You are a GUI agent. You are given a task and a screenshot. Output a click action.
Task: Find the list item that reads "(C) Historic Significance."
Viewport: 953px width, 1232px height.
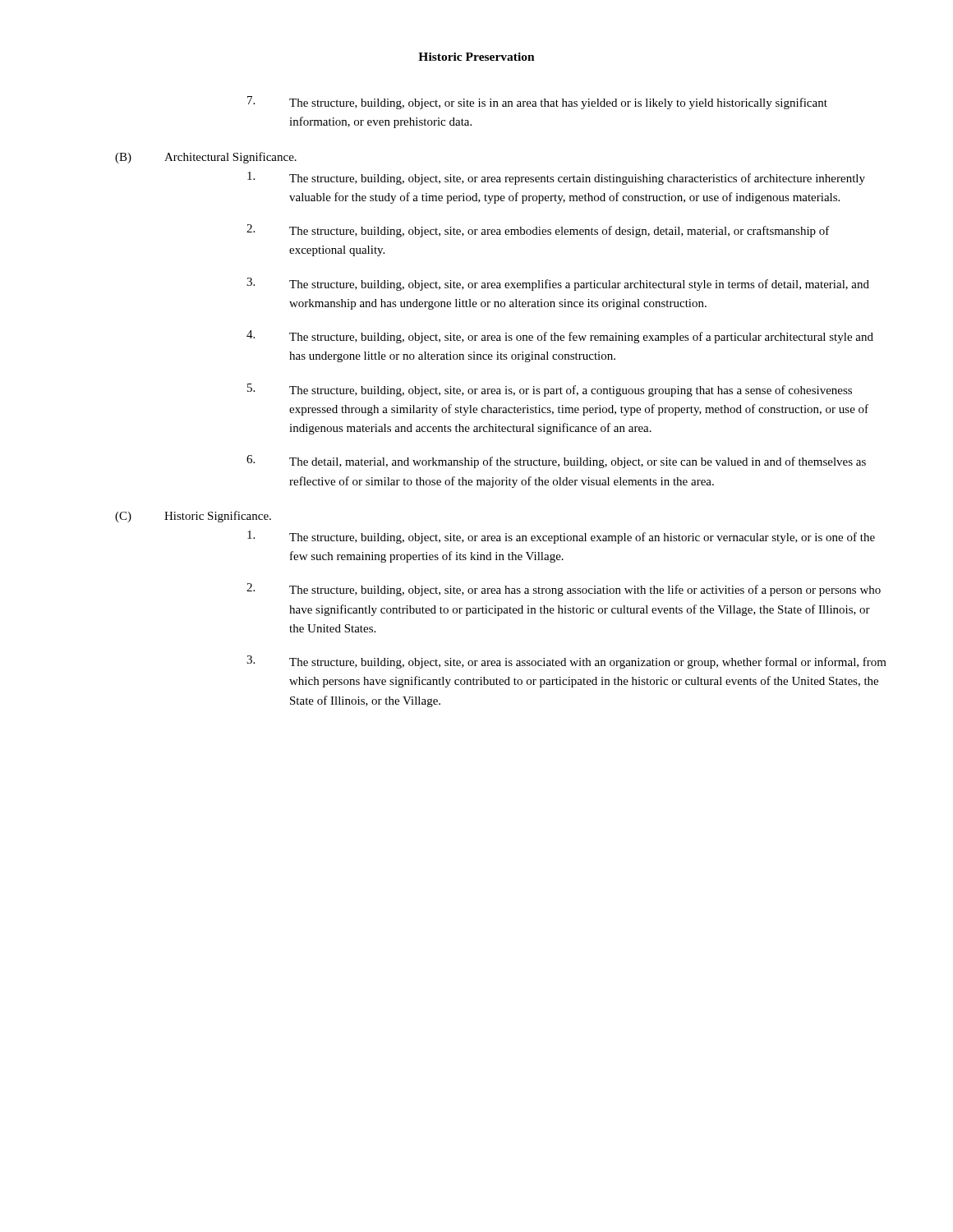click(193, 517)
